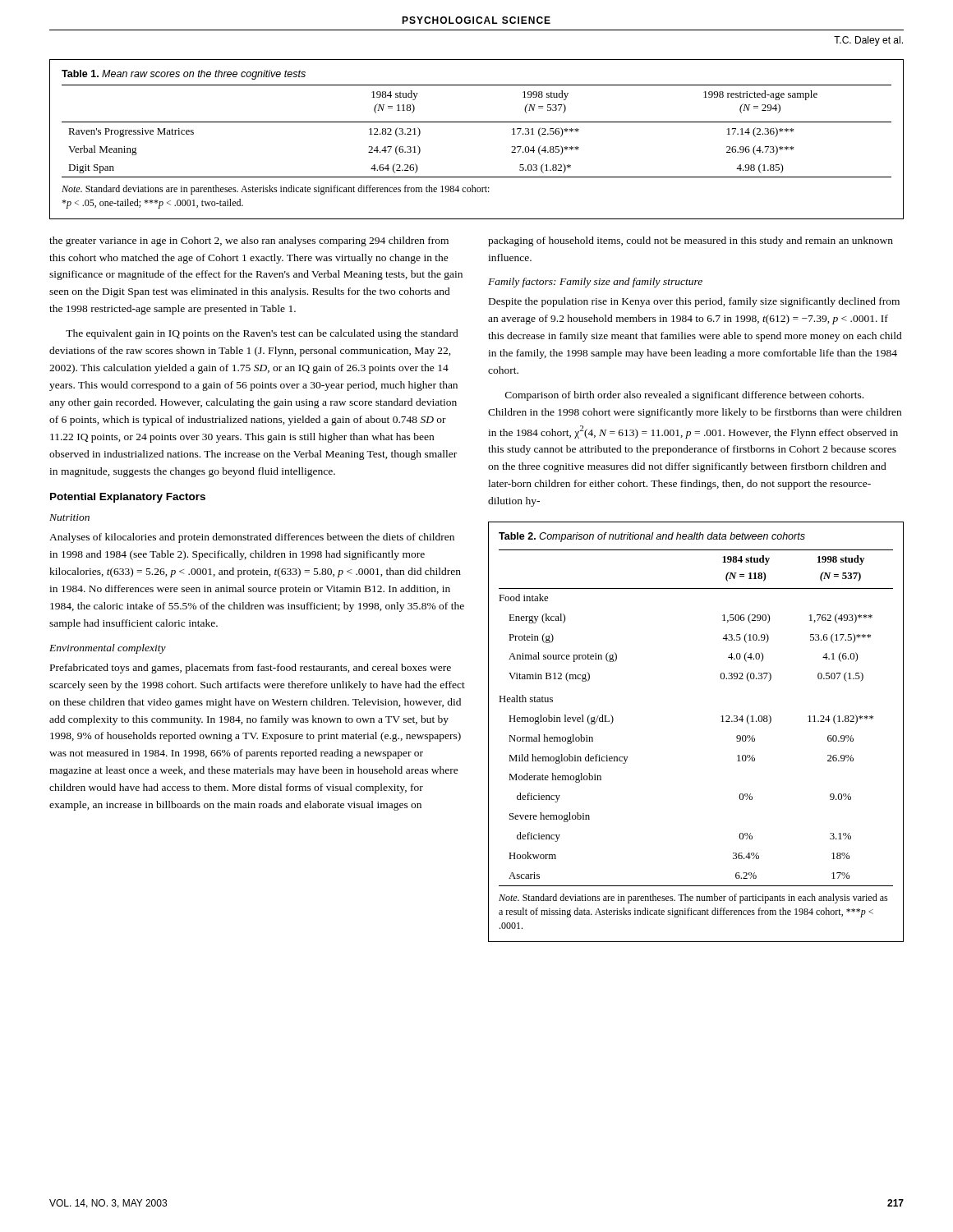
Task: Select the text starting "Family factors: Family"
Action: [595, 282]
